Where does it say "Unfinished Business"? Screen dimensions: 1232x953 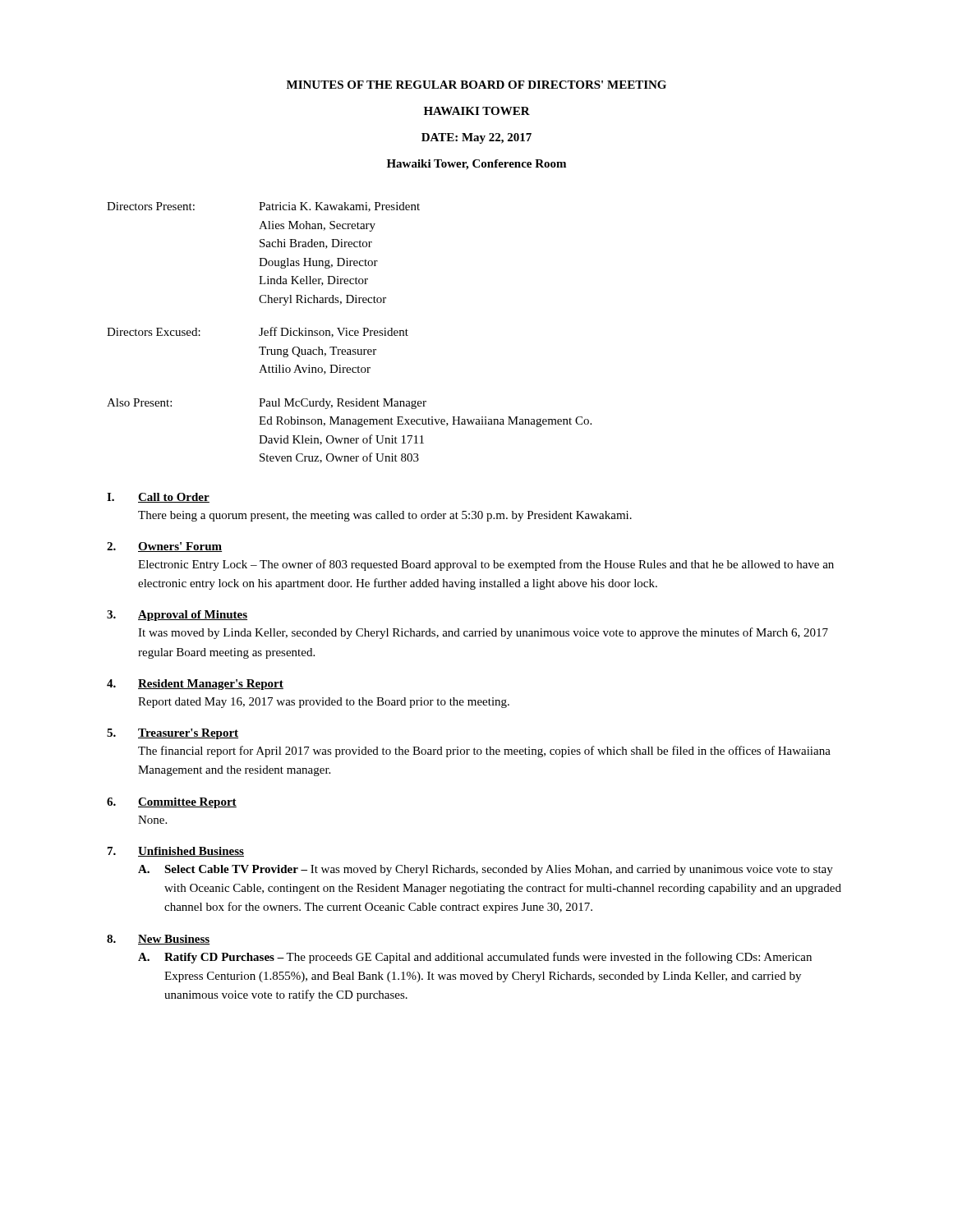(x=191, y=851)
